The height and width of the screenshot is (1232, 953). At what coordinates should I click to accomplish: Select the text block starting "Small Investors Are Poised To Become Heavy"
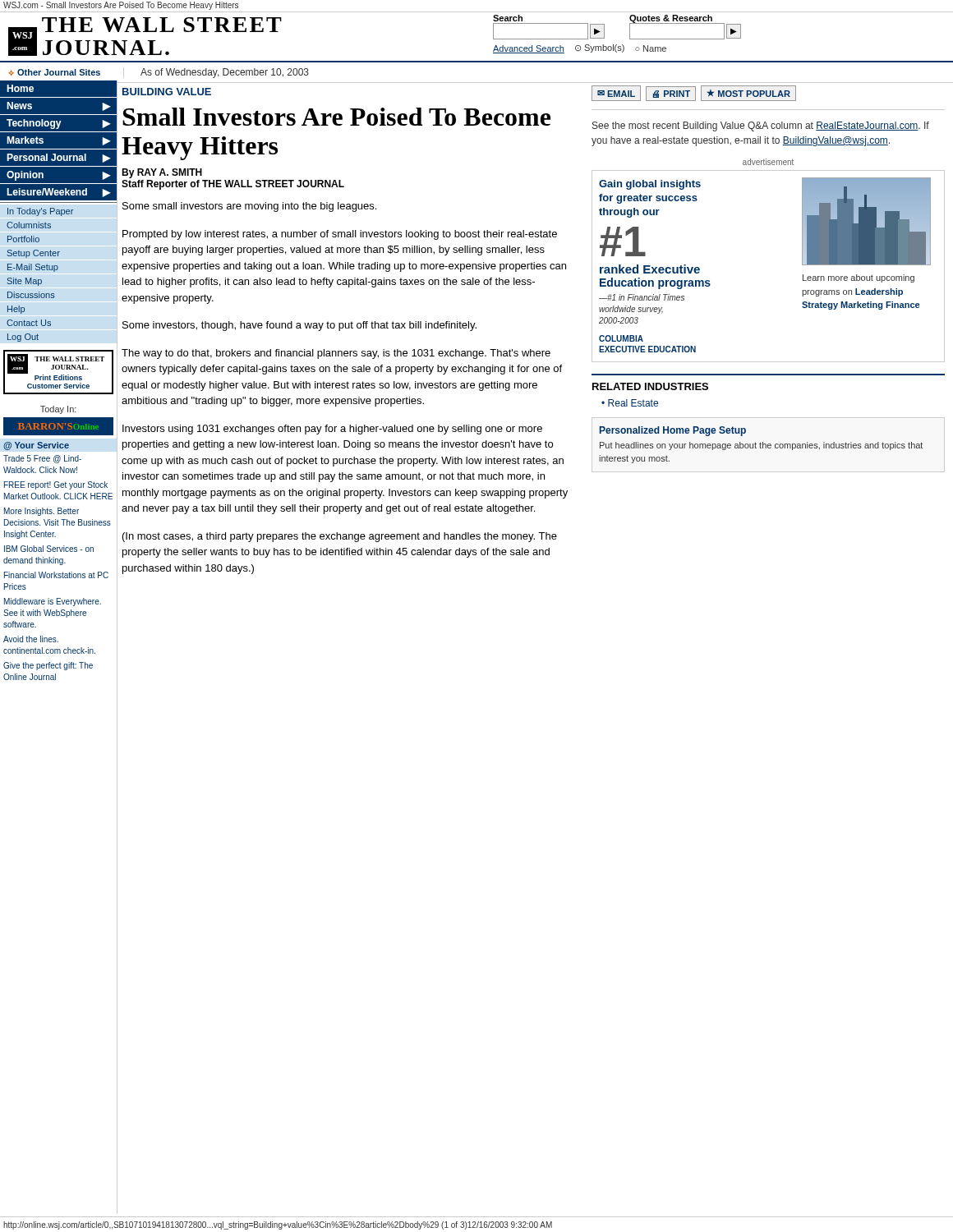[336, 131]
